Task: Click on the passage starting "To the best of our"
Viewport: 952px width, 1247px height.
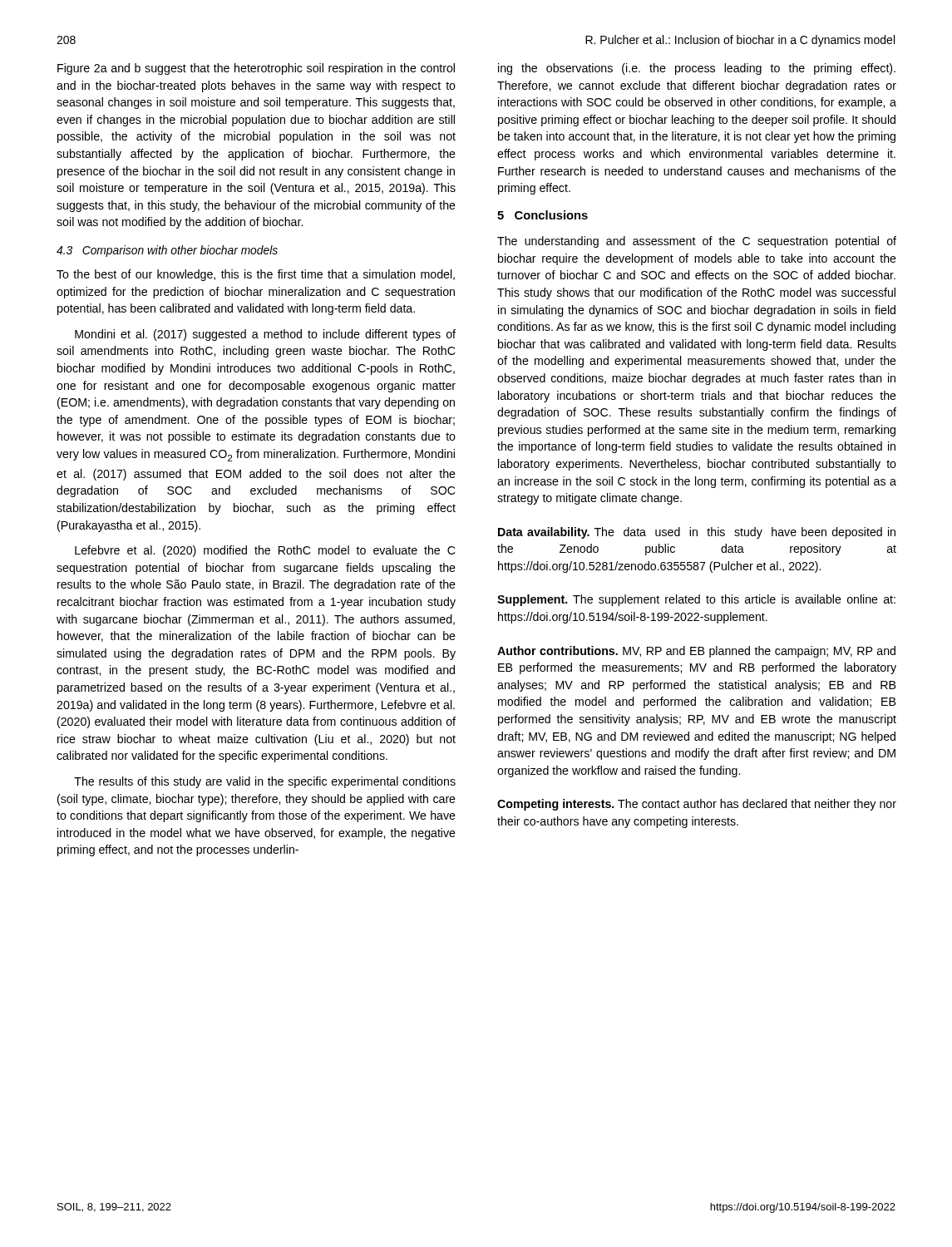Action: click(x=256, y=562)
